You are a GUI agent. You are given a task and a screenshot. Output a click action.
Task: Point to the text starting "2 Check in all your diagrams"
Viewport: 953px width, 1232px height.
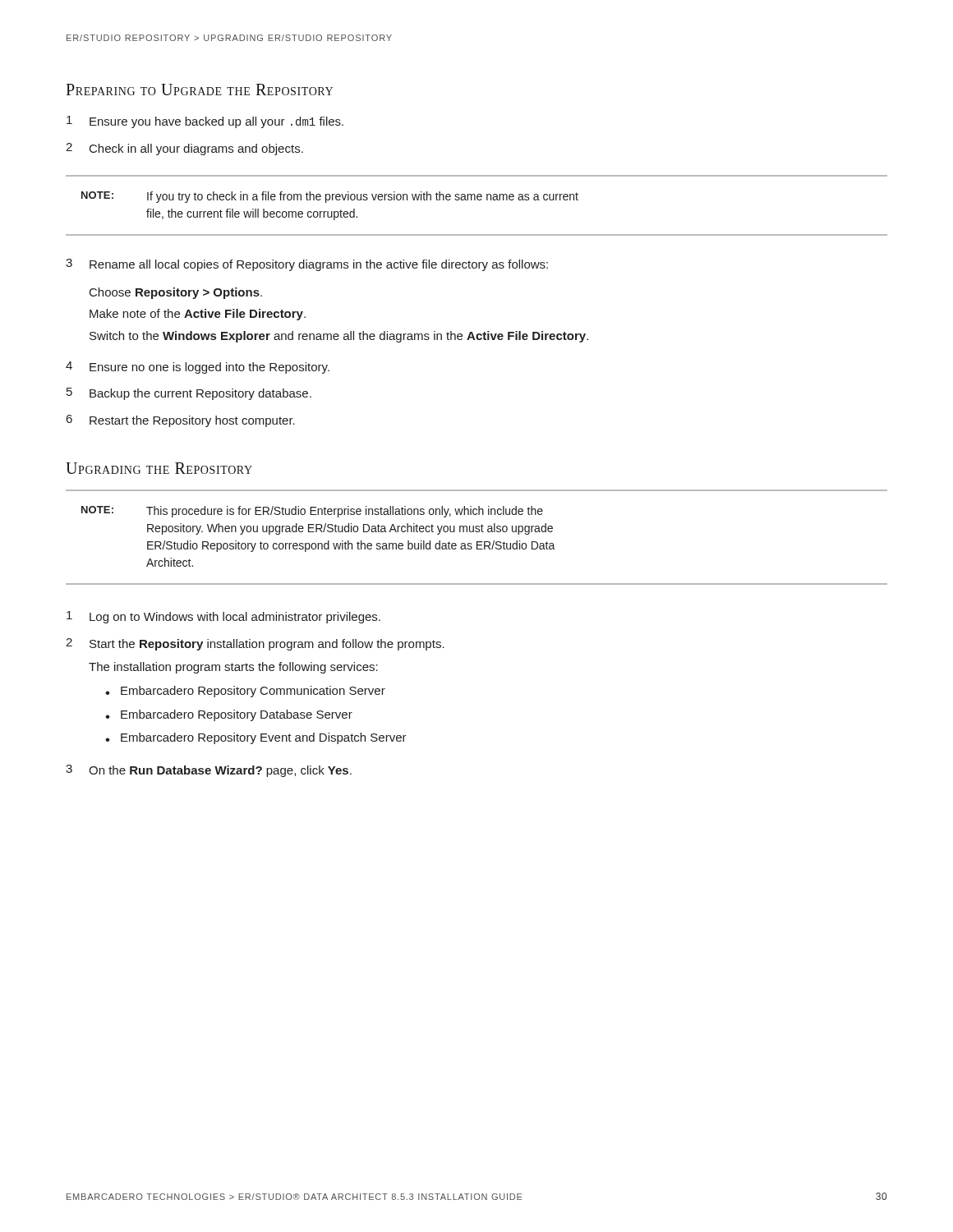point(185,149)
